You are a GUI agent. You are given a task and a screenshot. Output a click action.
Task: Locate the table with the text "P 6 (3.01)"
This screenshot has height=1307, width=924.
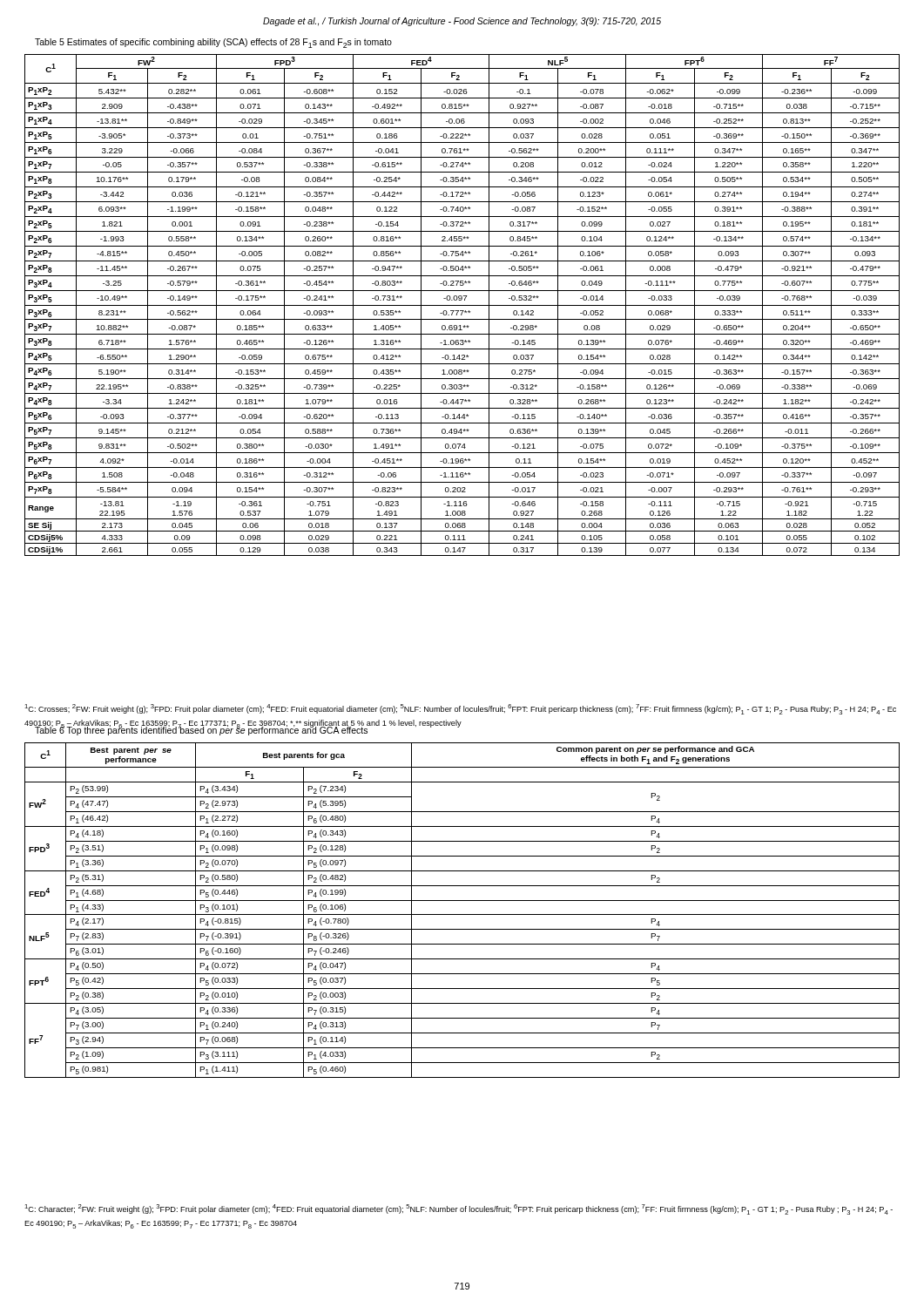(462, 910)
